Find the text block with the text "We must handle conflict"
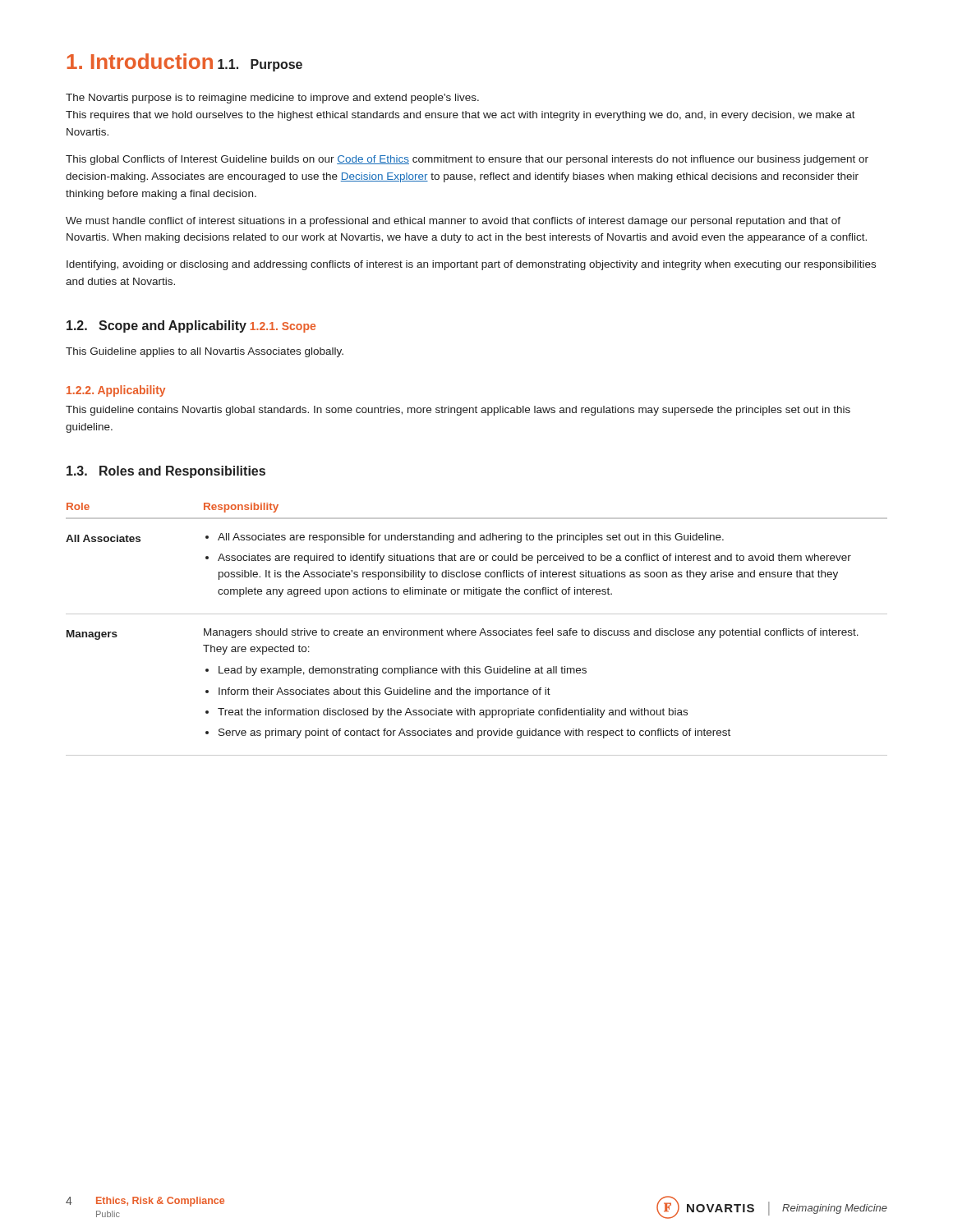The width and height of the screenshot is (953, 1232). tap(467, 229)
